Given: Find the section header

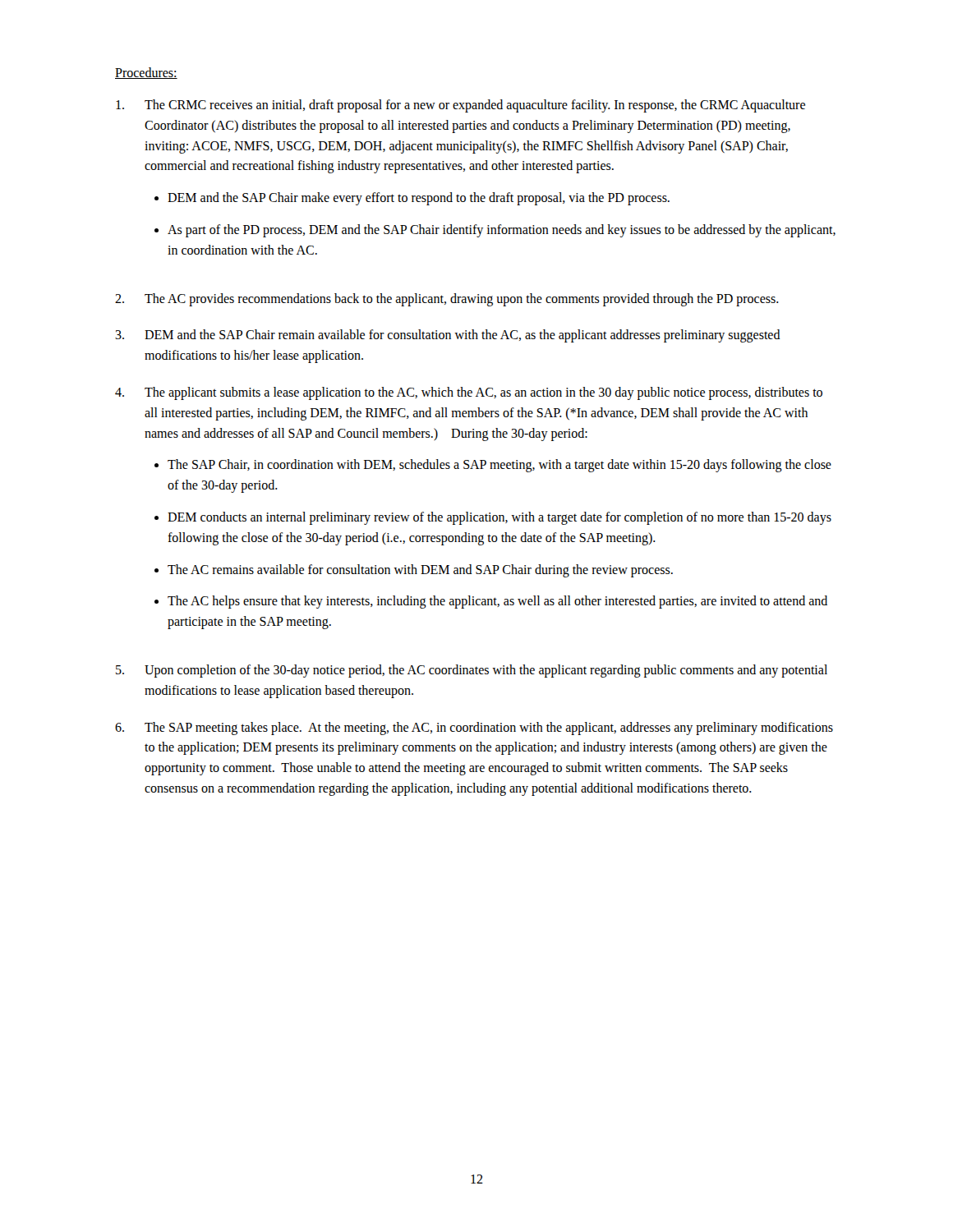Looking at the screenshot, I should (x=146, y=73).
